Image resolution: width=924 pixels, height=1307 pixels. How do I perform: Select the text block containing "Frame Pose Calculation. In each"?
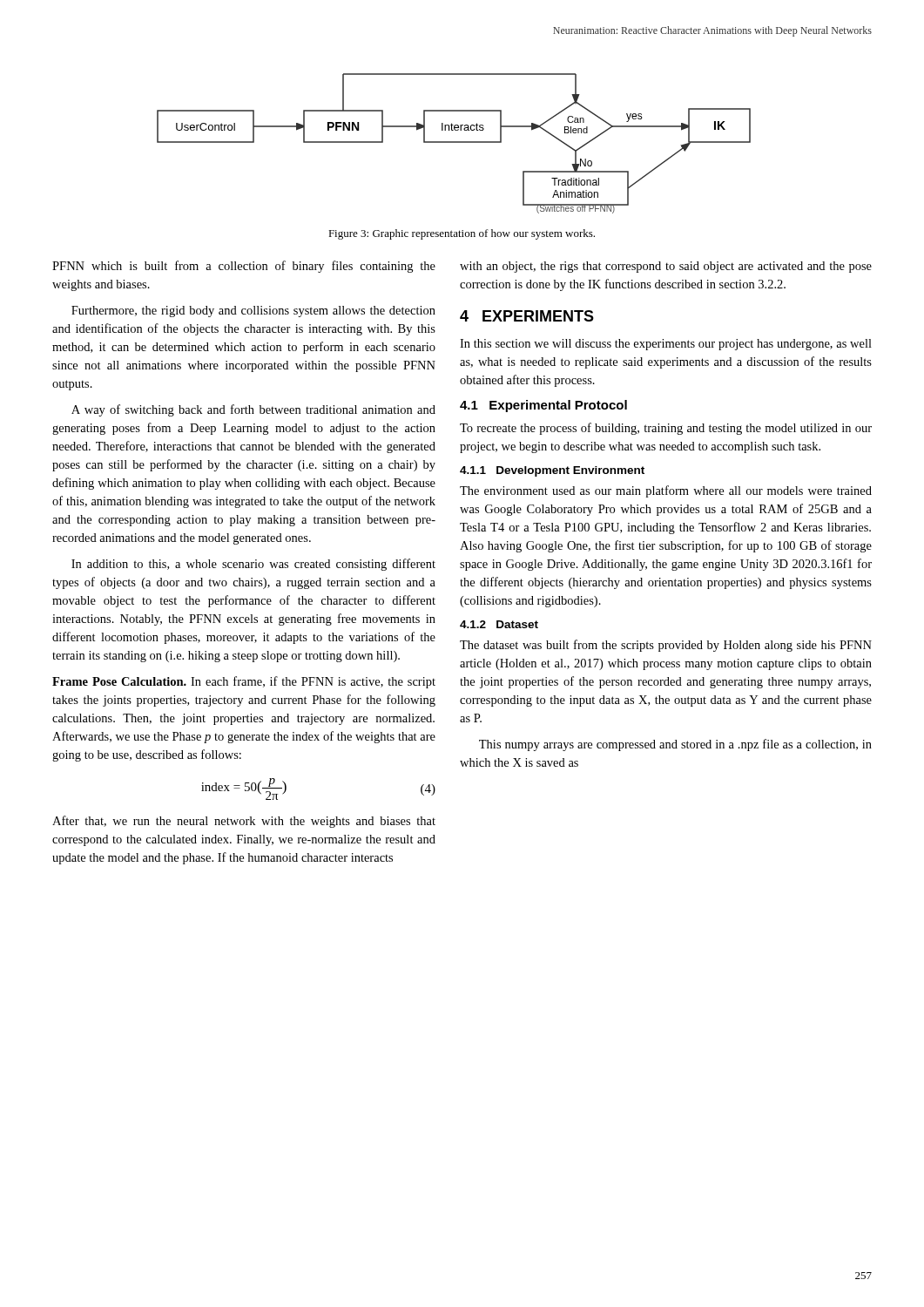pyautogui.click(x=244, y=719)
